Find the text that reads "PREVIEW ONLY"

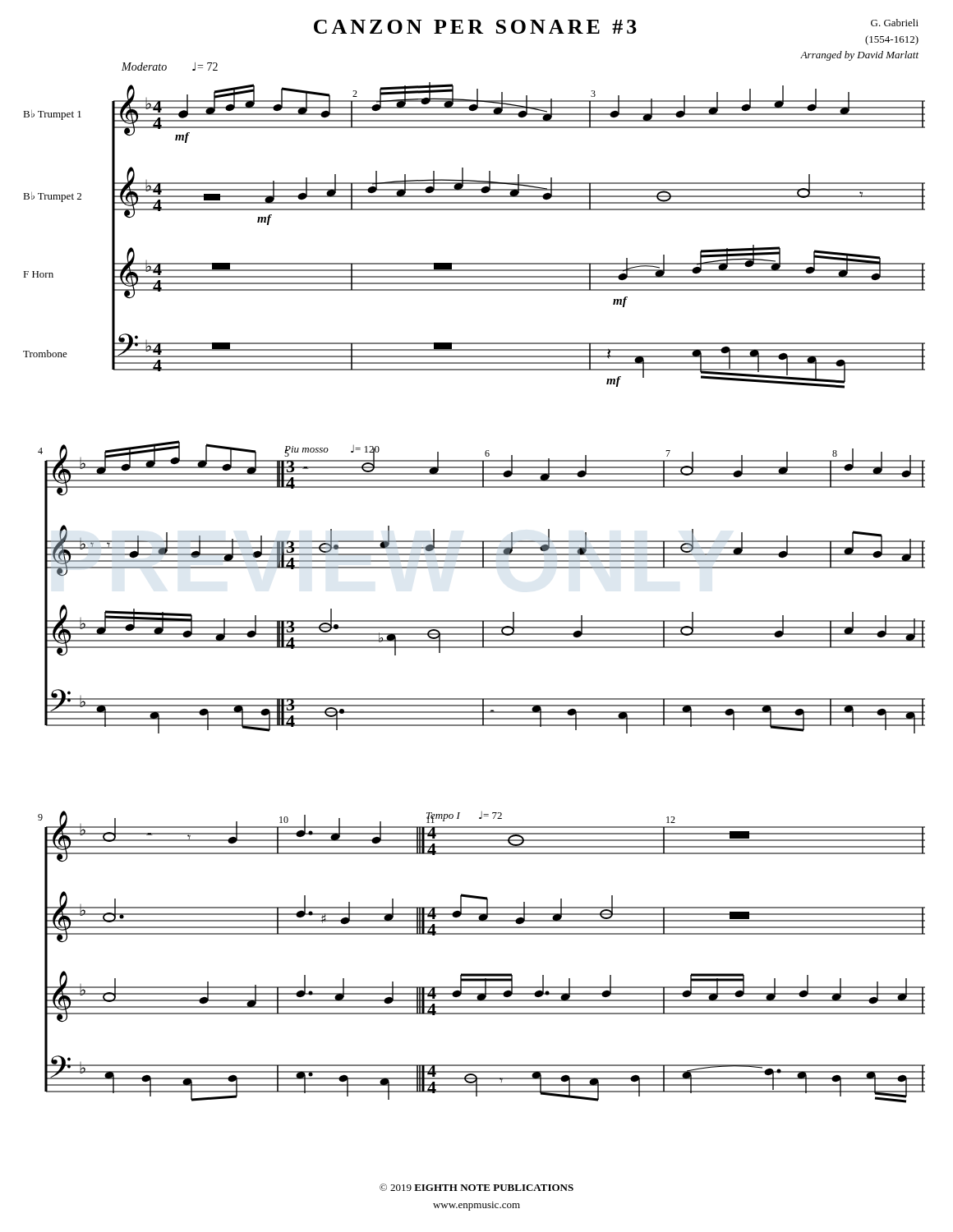coord(391,561)
